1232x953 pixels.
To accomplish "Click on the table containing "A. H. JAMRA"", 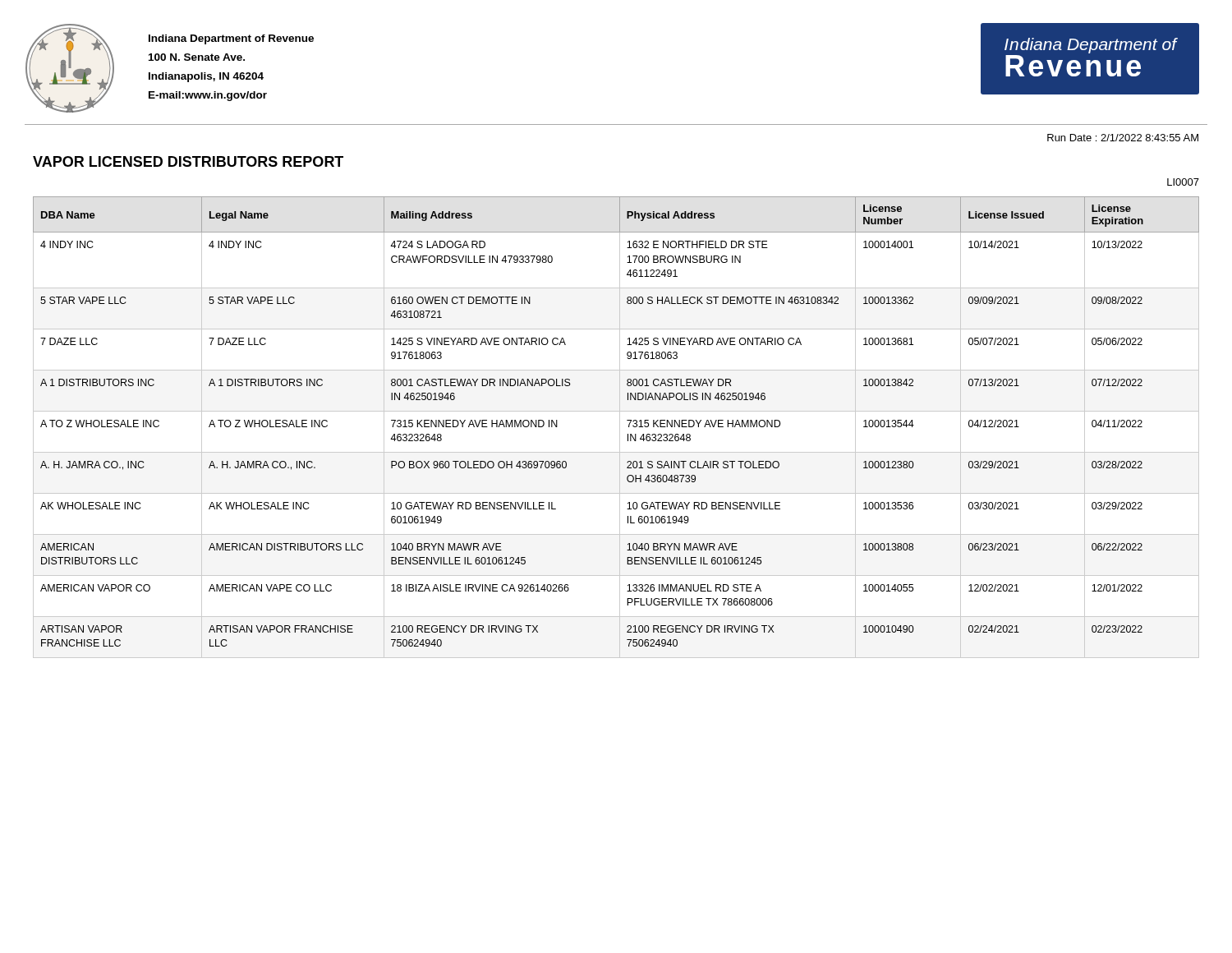I will click(x=616, y=427).
